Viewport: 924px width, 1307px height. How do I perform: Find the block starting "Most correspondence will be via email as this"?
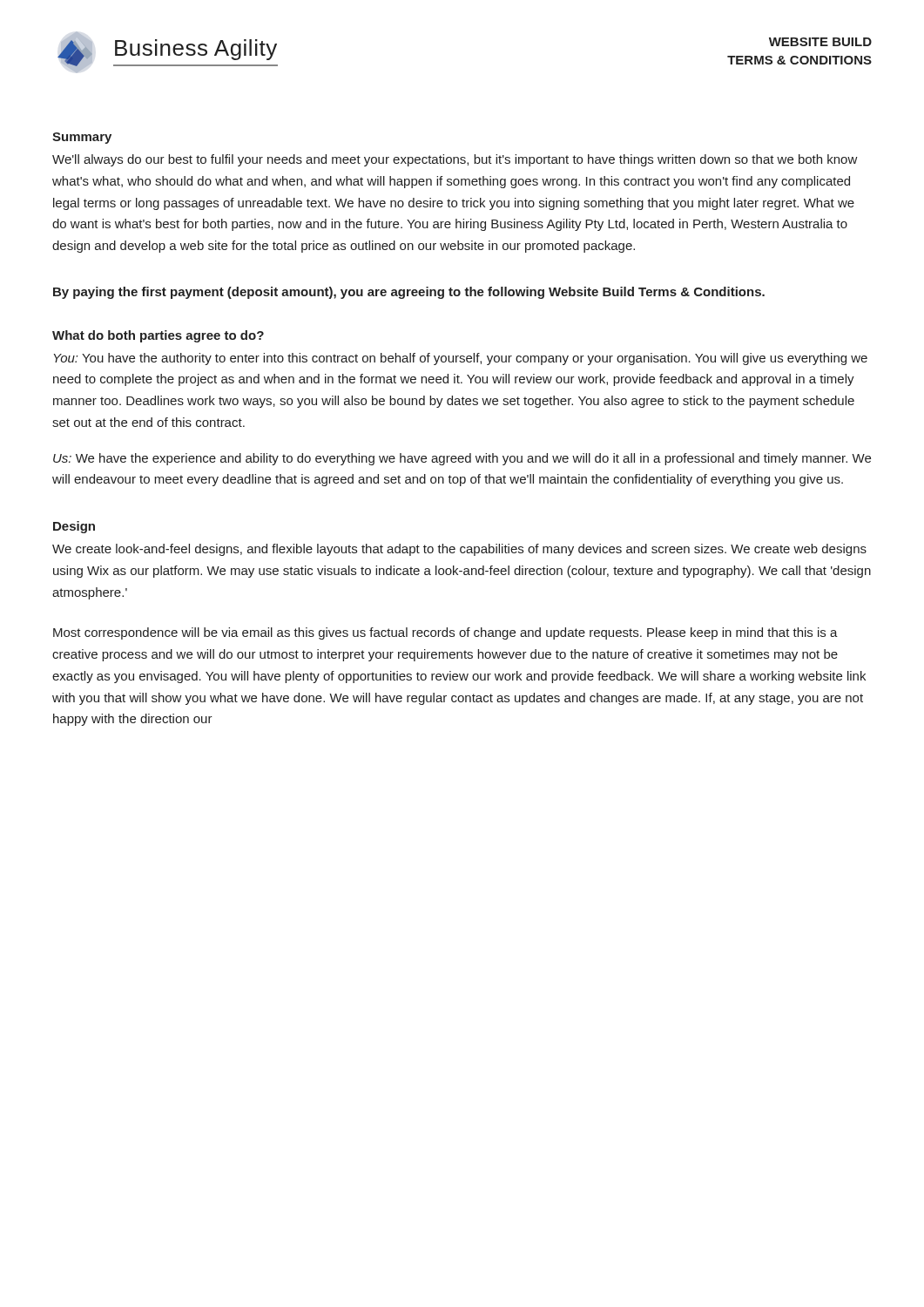(x=459, y=676)
